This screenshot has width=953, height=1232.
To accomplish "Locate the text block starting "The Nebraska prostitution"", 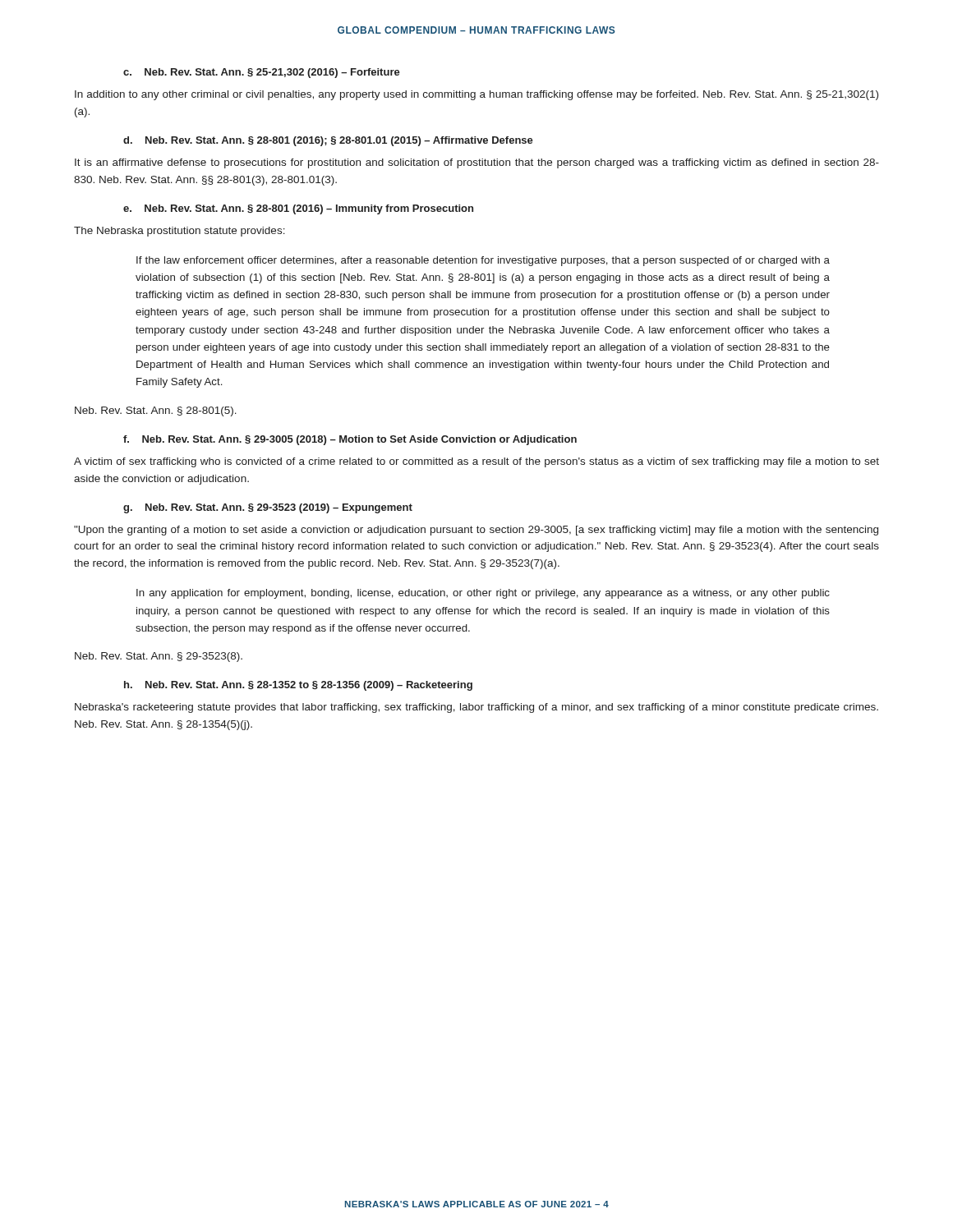I will point(180,230).
